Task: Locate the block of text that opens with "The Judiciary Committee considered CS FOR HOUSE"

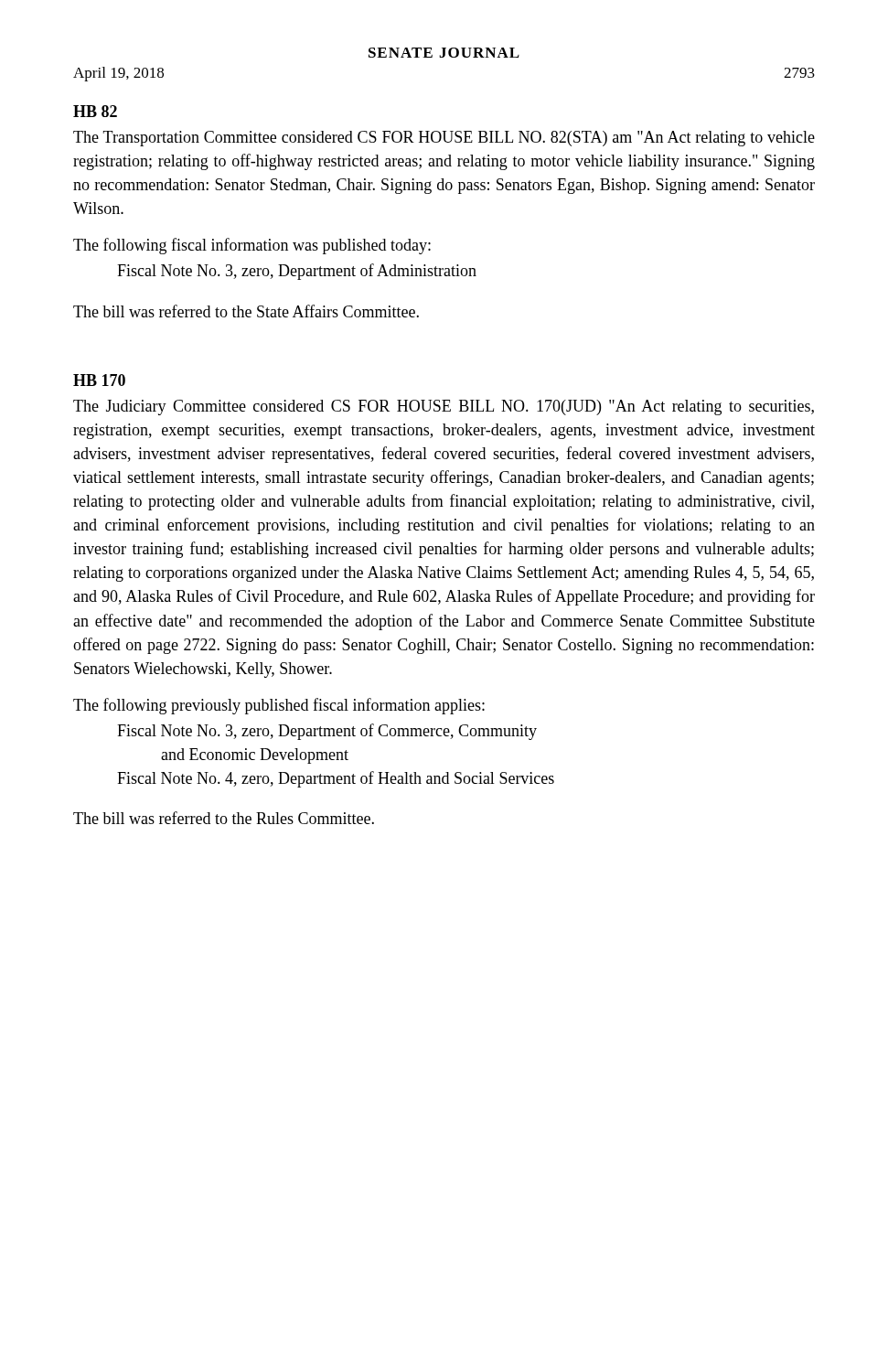Action: coord(444,537)
